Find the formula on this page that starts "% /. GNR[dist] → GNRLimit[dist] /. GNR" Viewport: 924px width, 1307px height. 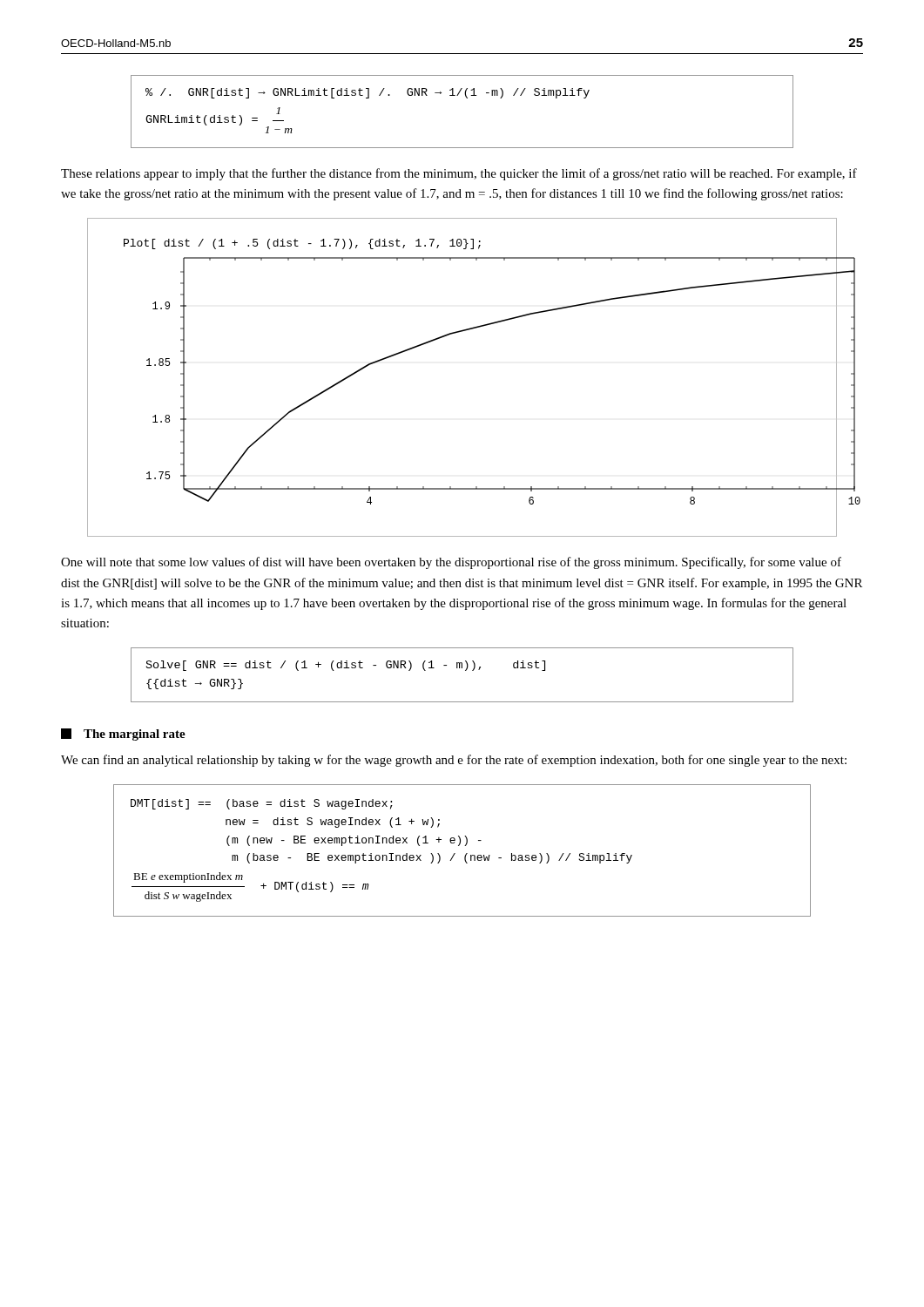[368, 93]
